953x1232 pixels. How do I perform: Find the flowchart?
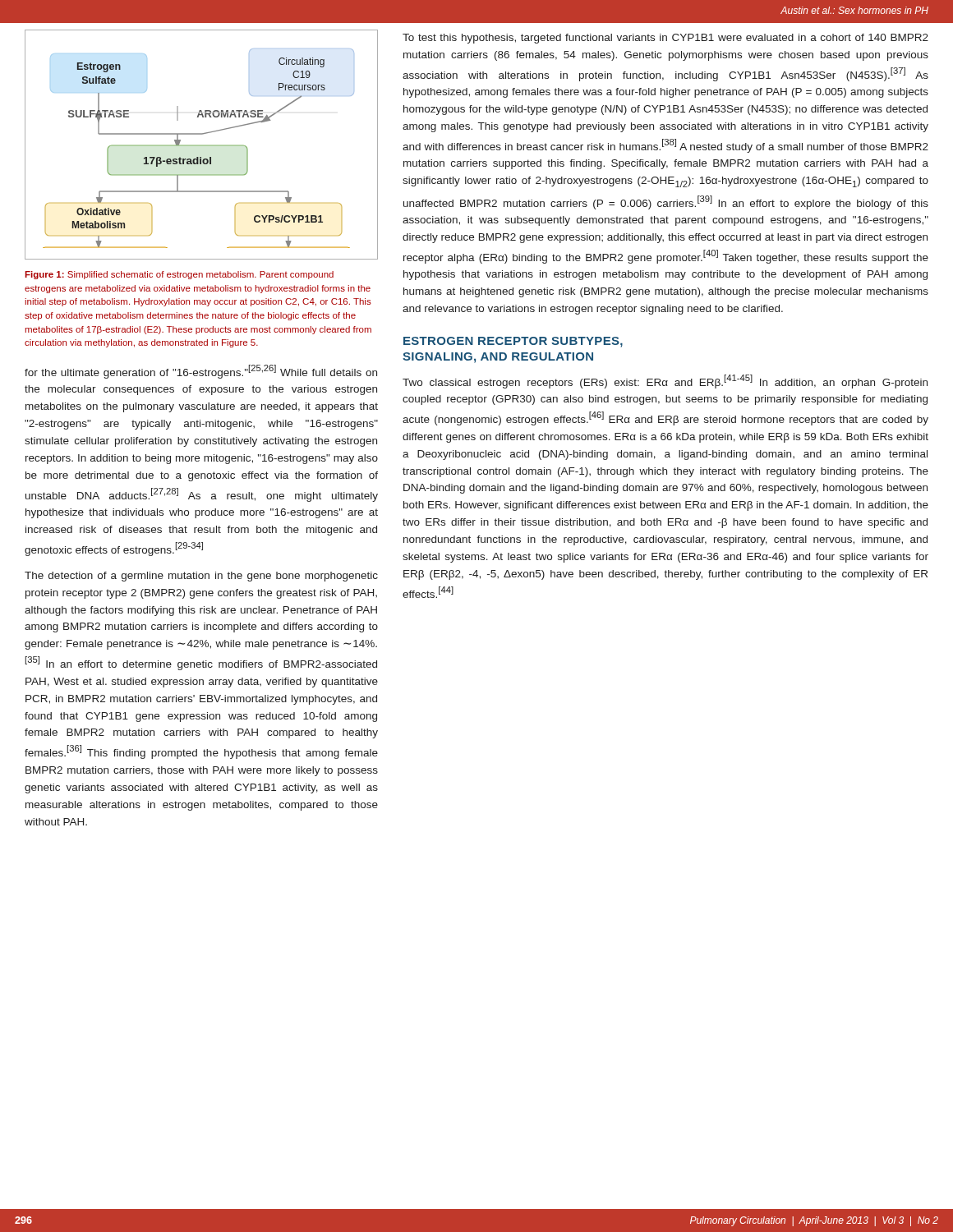tap(201, 145)
